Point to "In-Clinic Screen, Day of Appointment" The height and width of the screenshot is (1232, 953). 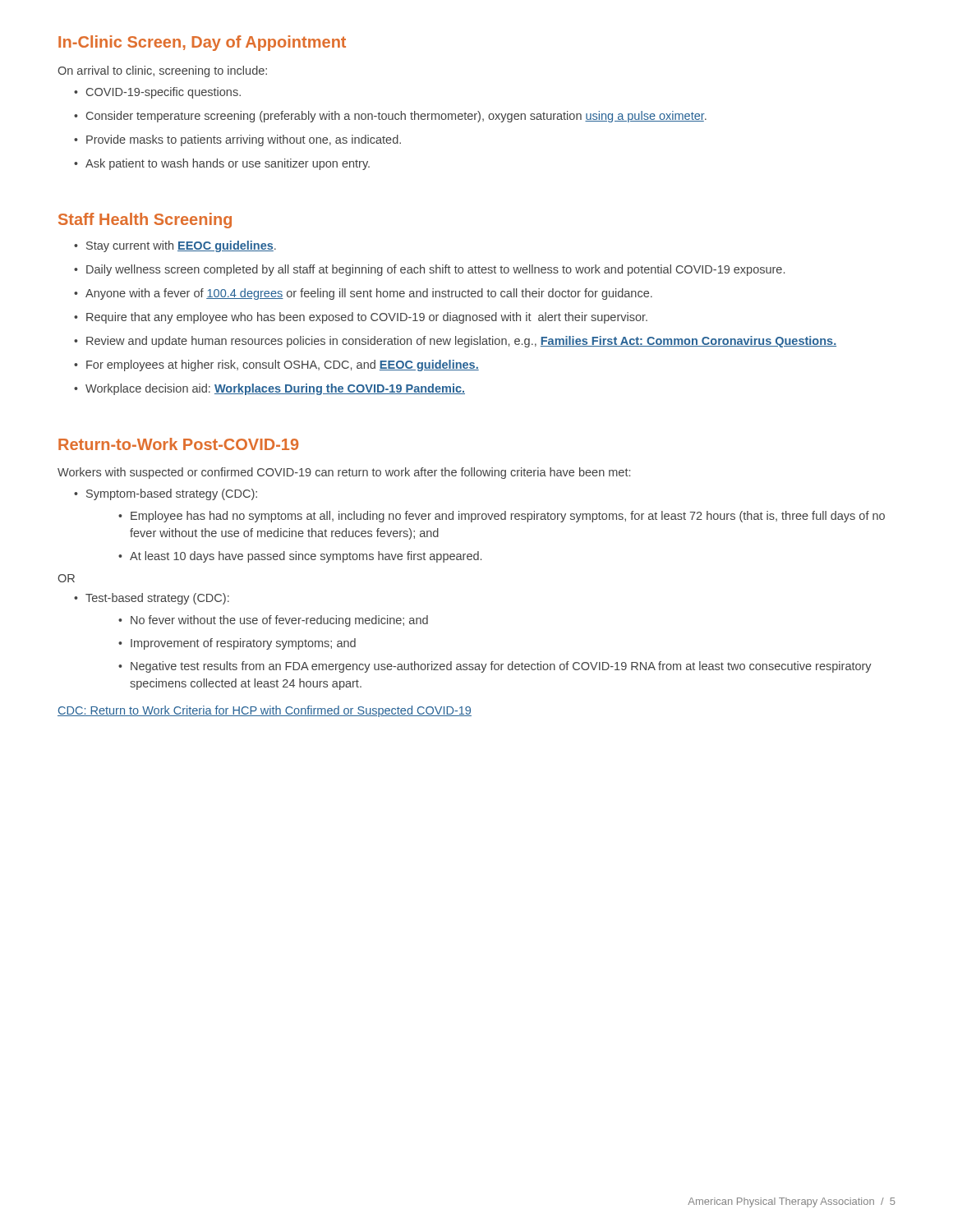tap(202, 43)
